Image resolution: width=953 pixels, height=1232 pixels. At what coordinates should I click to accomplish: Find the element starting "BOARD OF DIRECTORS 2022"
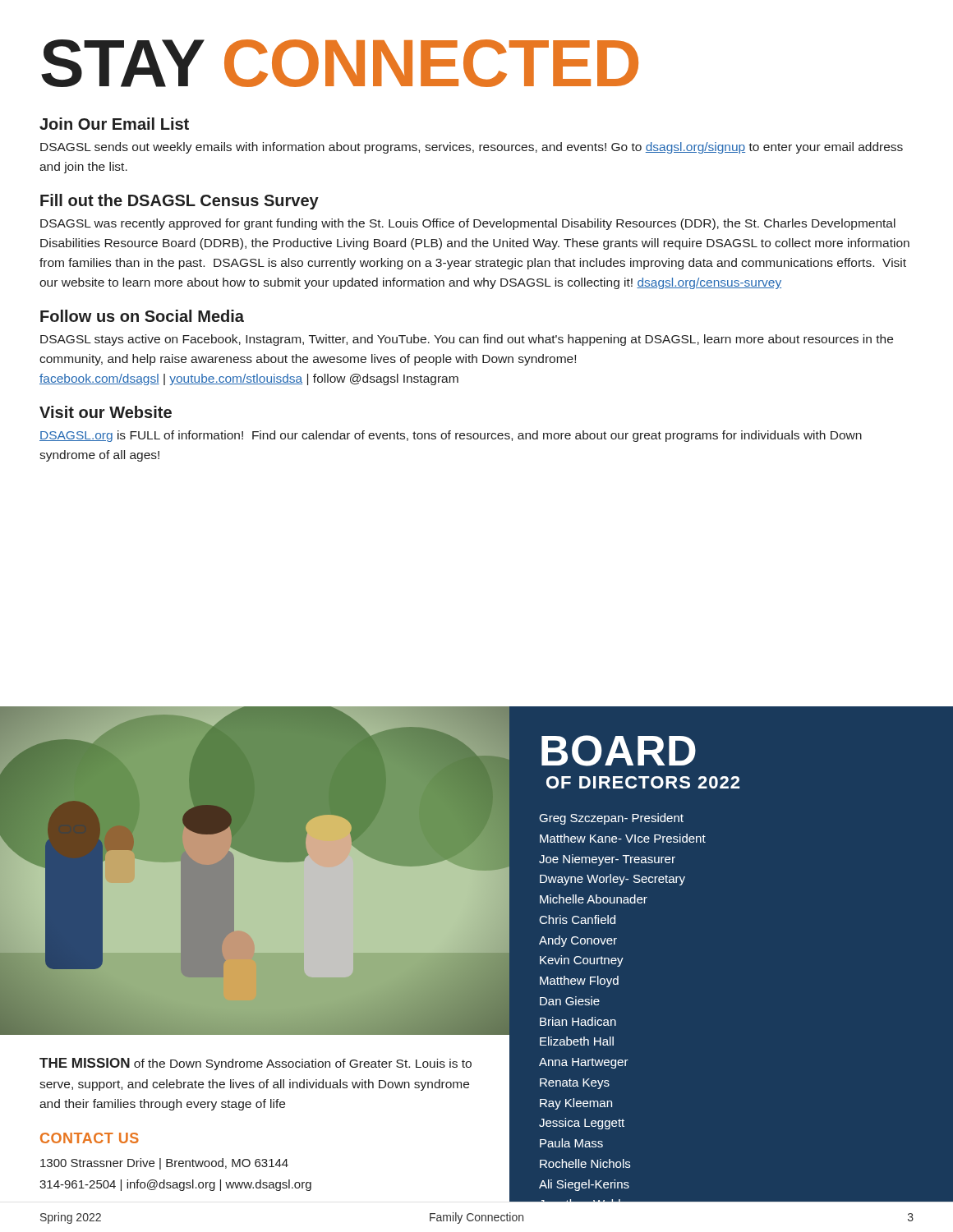pos(619,751)
